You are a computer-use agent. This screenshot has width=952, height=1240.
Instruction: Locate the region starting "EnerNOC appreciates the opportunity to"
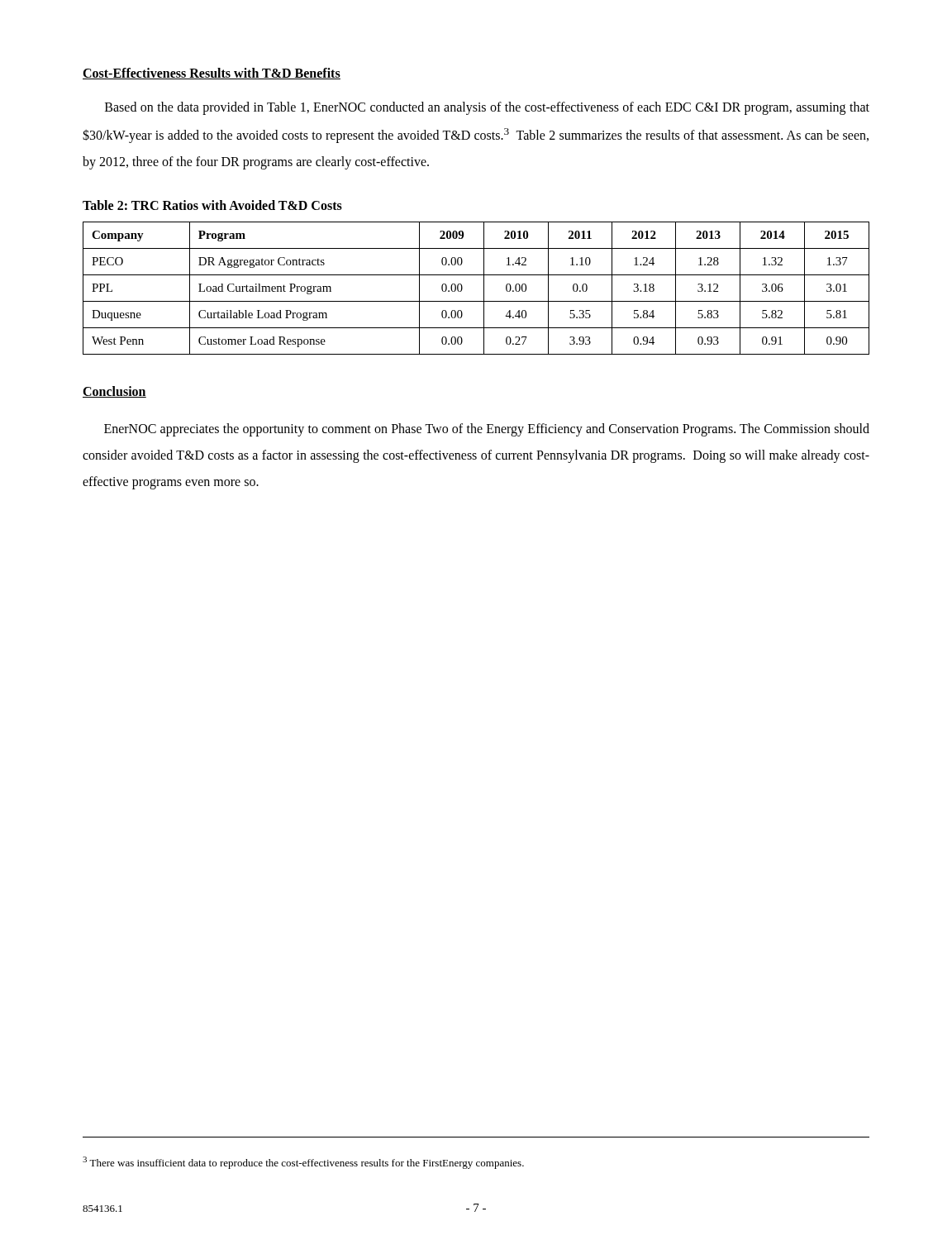(476, 456)
